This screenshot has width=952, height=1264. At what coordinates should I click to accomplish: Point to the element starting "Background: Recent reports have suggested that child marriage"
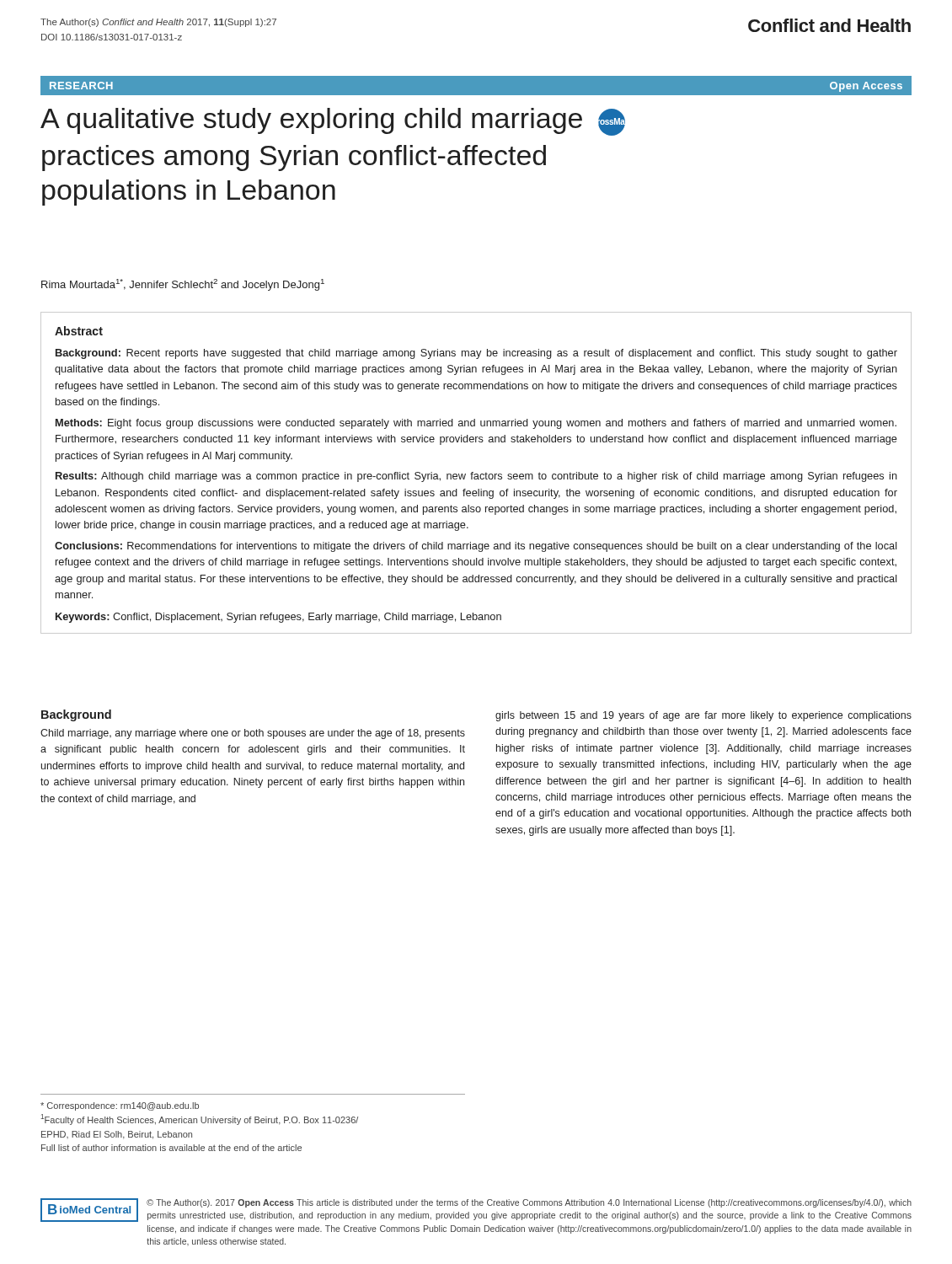476,377
